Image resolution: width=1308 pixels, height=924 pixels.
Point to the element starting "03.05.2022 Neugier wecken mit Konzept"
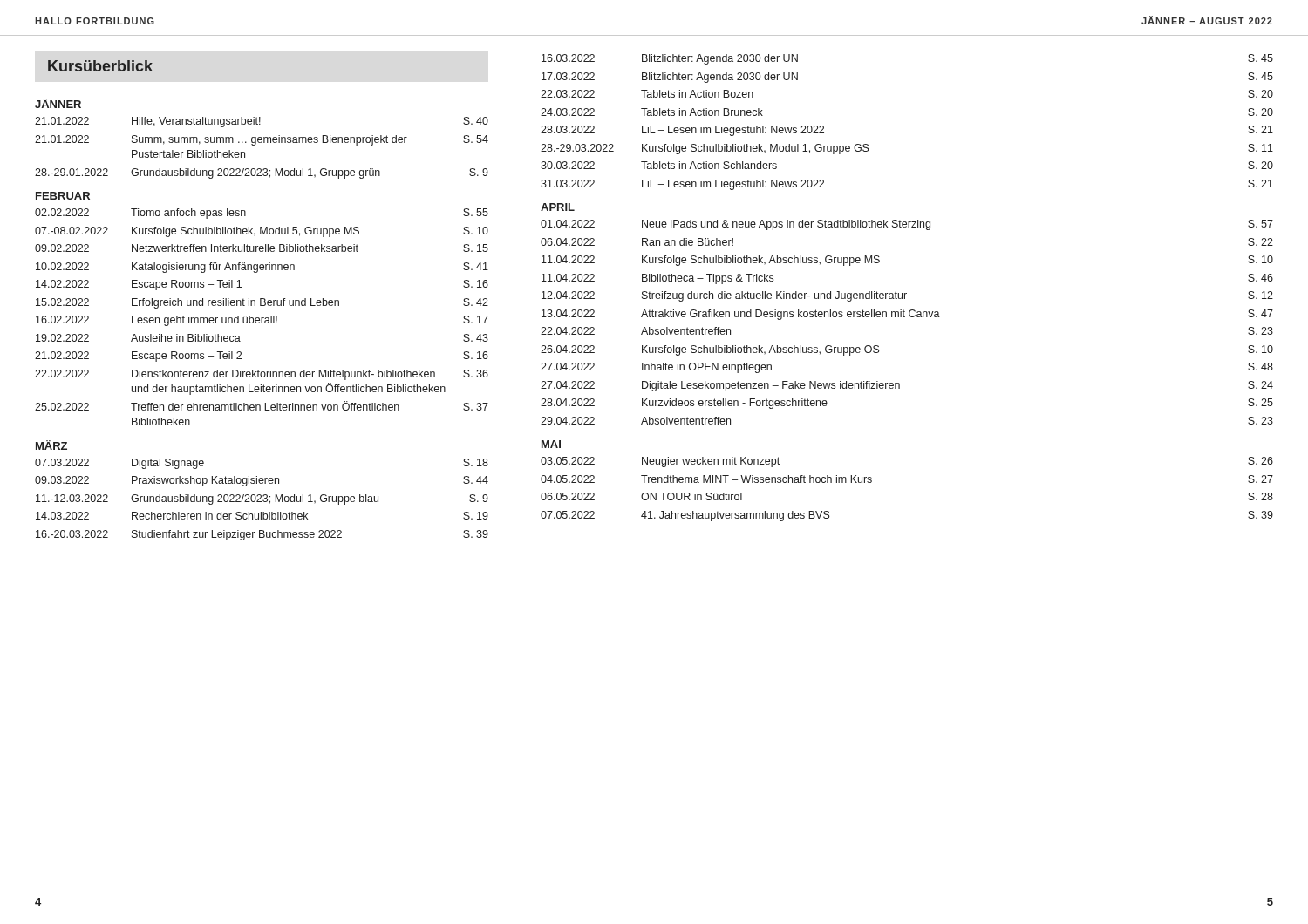coord(565,461)
